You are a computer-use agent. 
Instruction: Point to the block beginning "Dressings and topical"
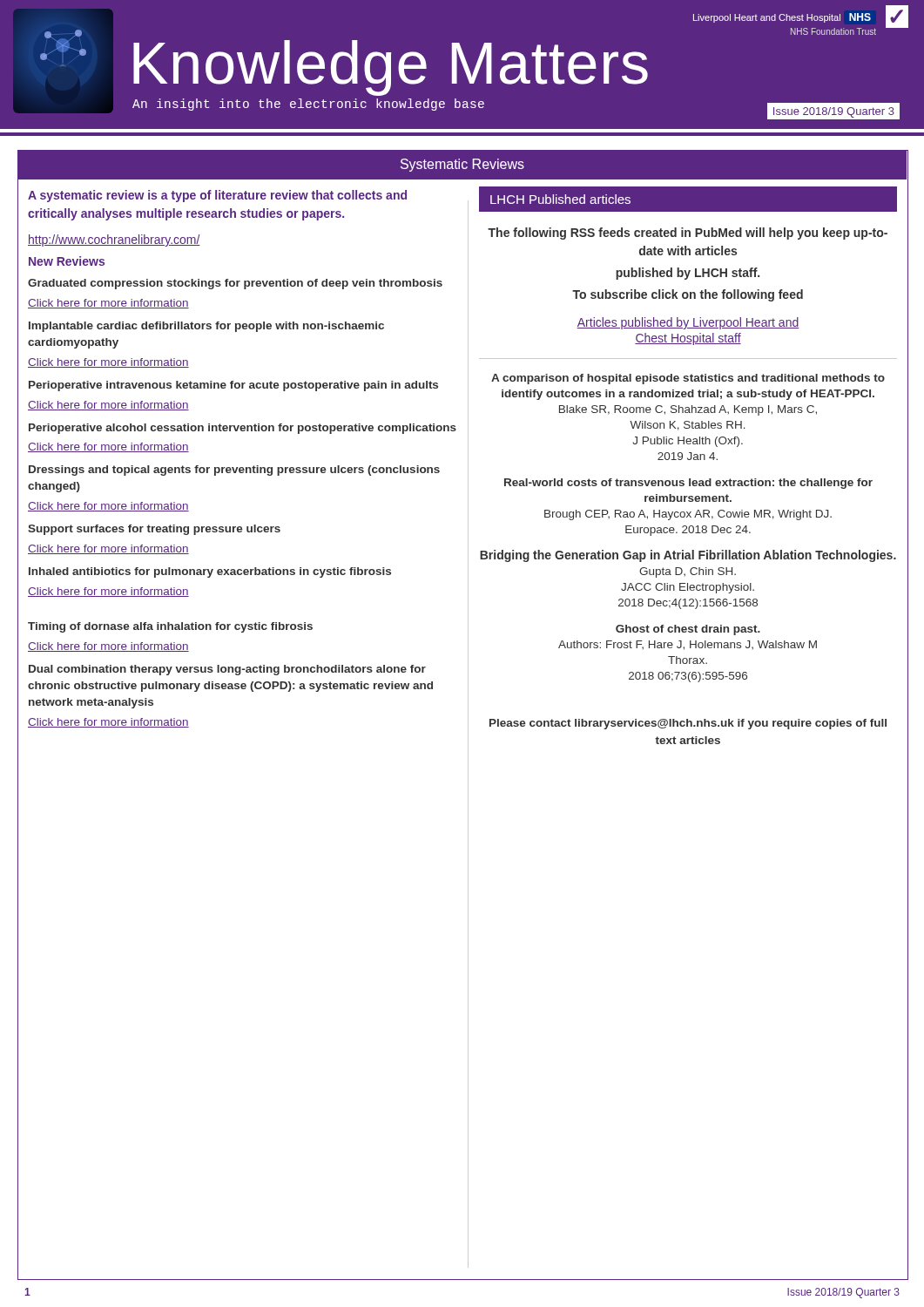click(234, 478)
